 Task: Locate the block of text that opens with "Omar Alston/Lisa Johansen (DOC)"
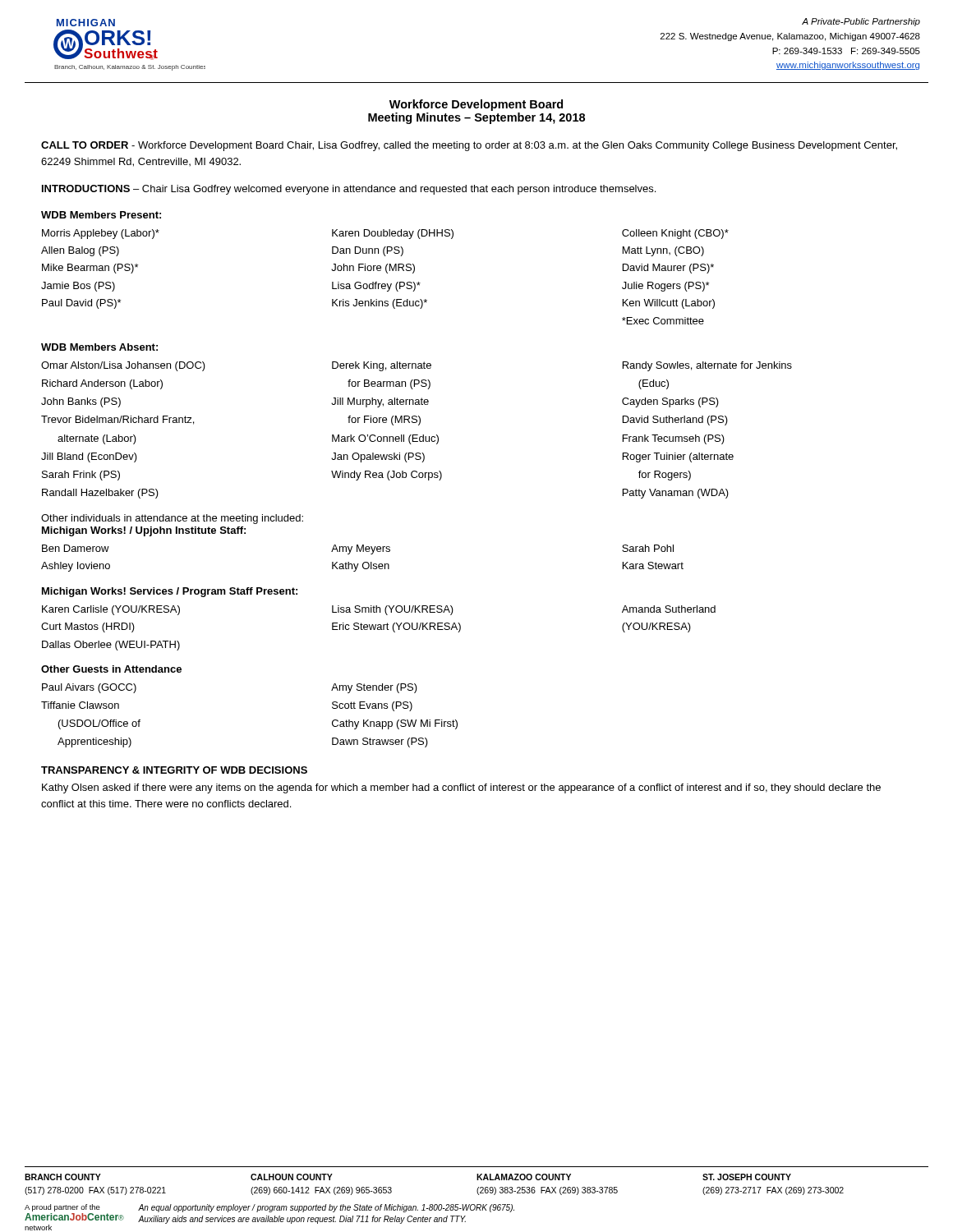417,366
